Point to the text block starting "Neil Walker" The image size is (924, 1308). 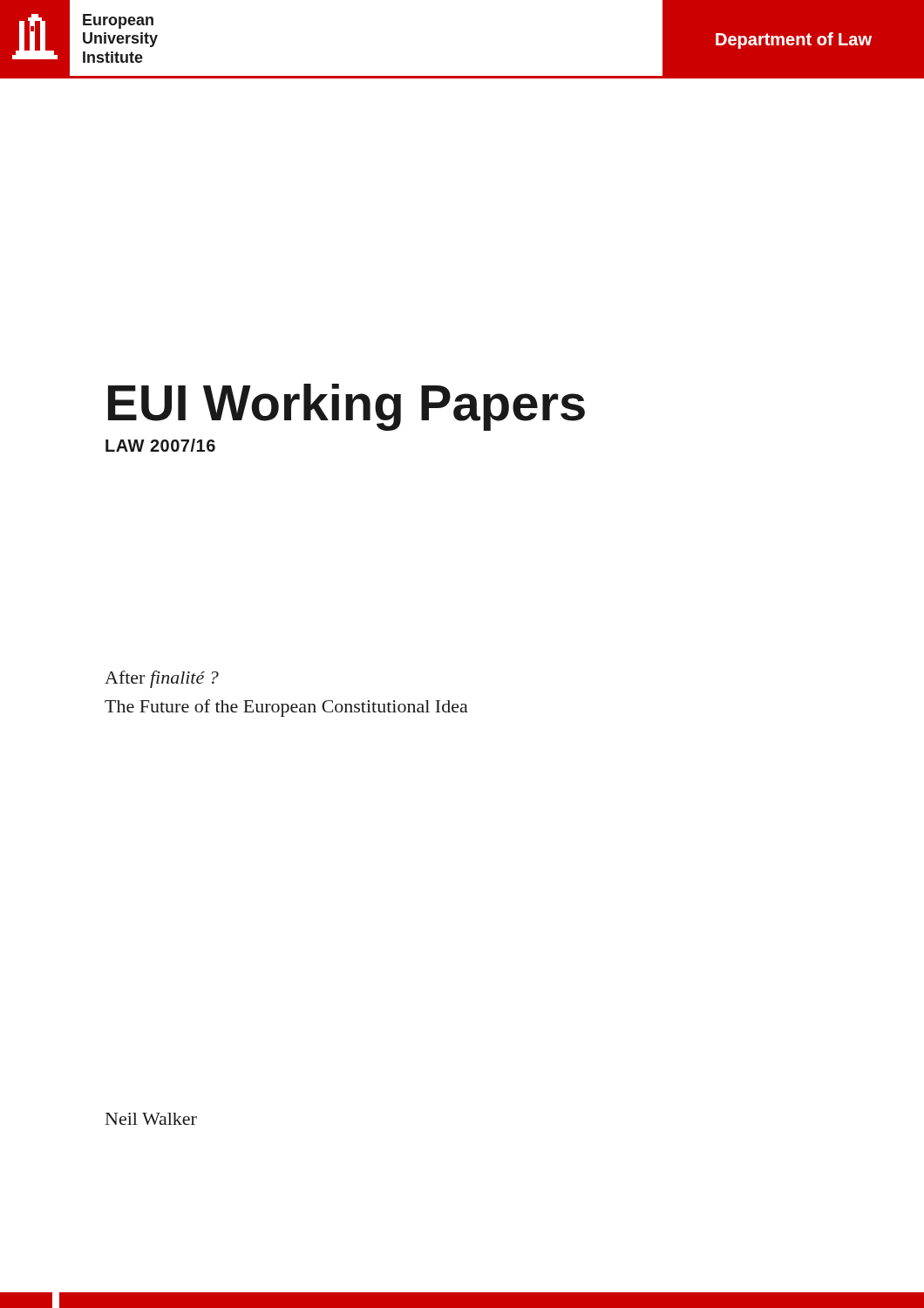[151, 1119]
